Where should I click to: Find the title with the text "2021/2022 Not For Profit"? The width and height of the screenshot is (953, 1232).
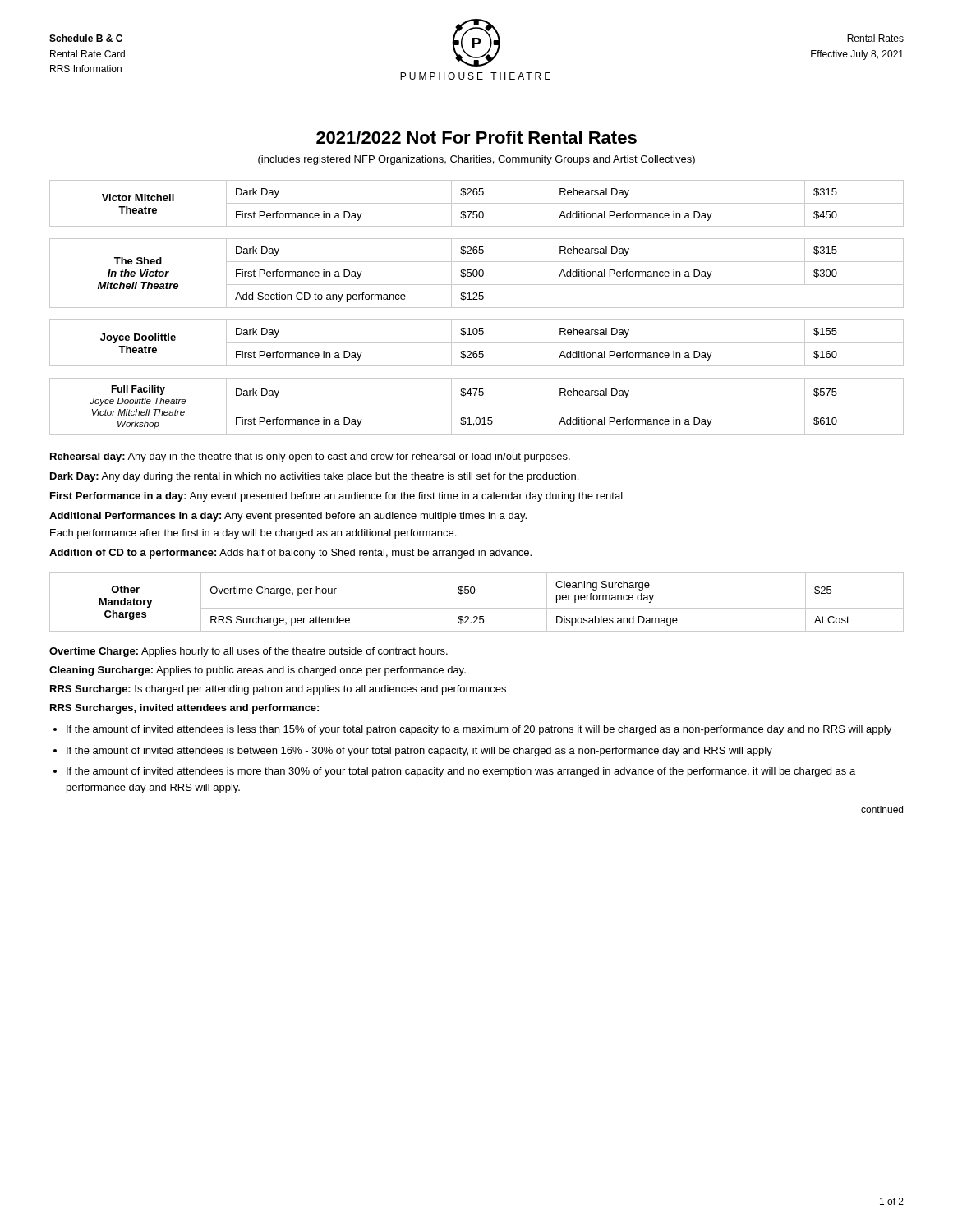(476, 138)
